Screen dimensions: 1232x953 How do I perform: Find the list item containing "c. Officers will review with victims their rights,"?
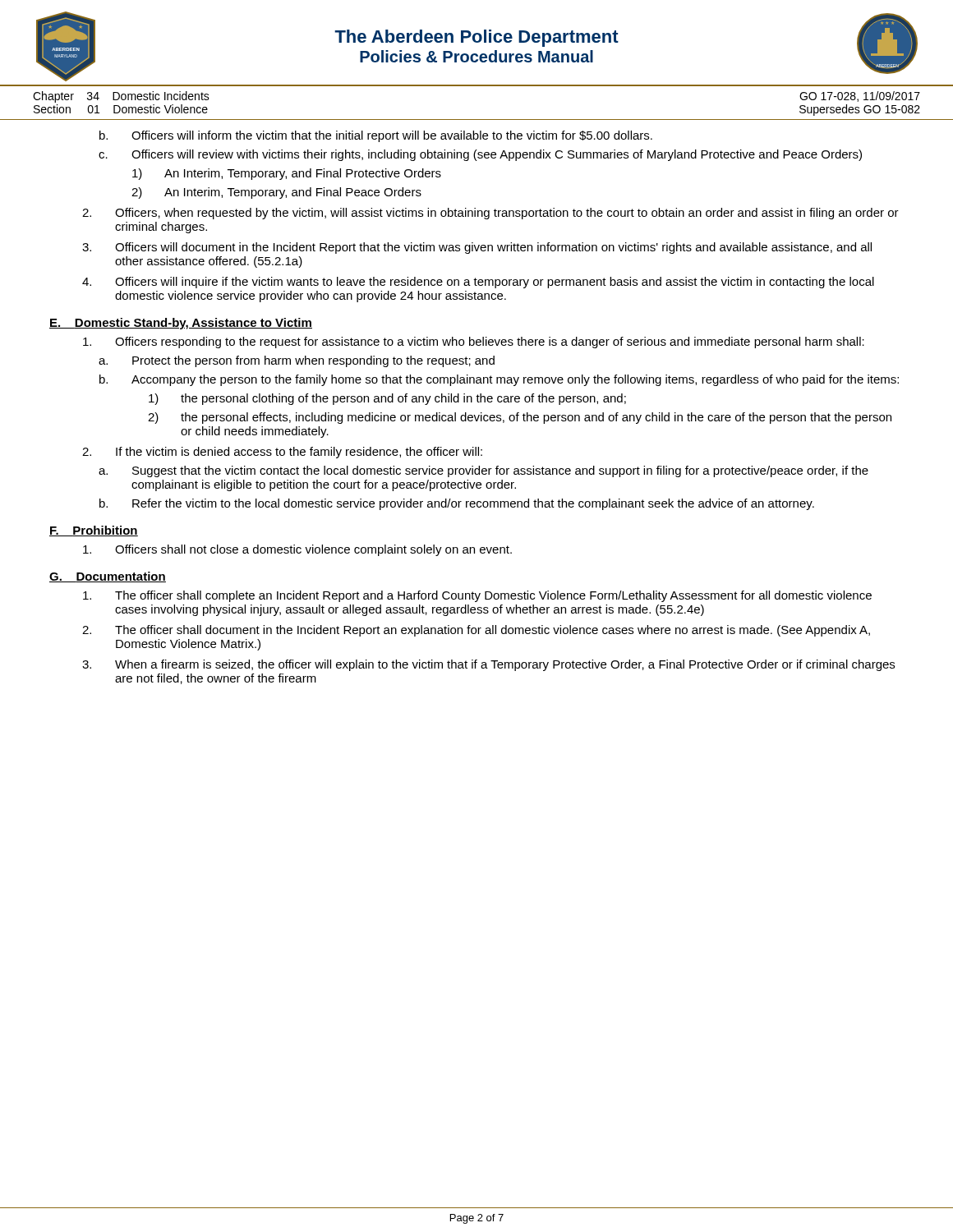tap(501, 154)
